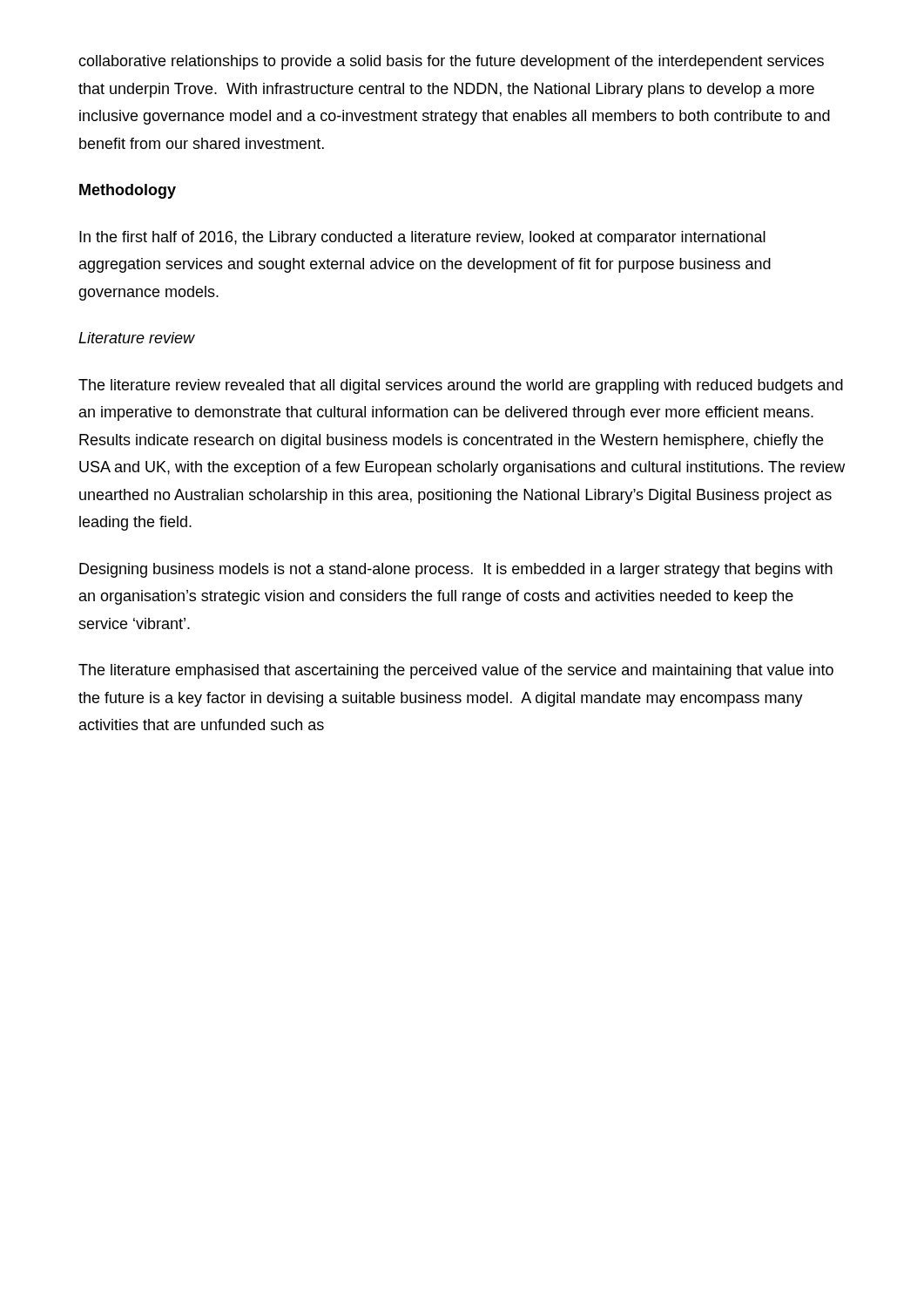Click on the element starting "Literature review"
This screenshot has width=924, height=1307.
136,338
